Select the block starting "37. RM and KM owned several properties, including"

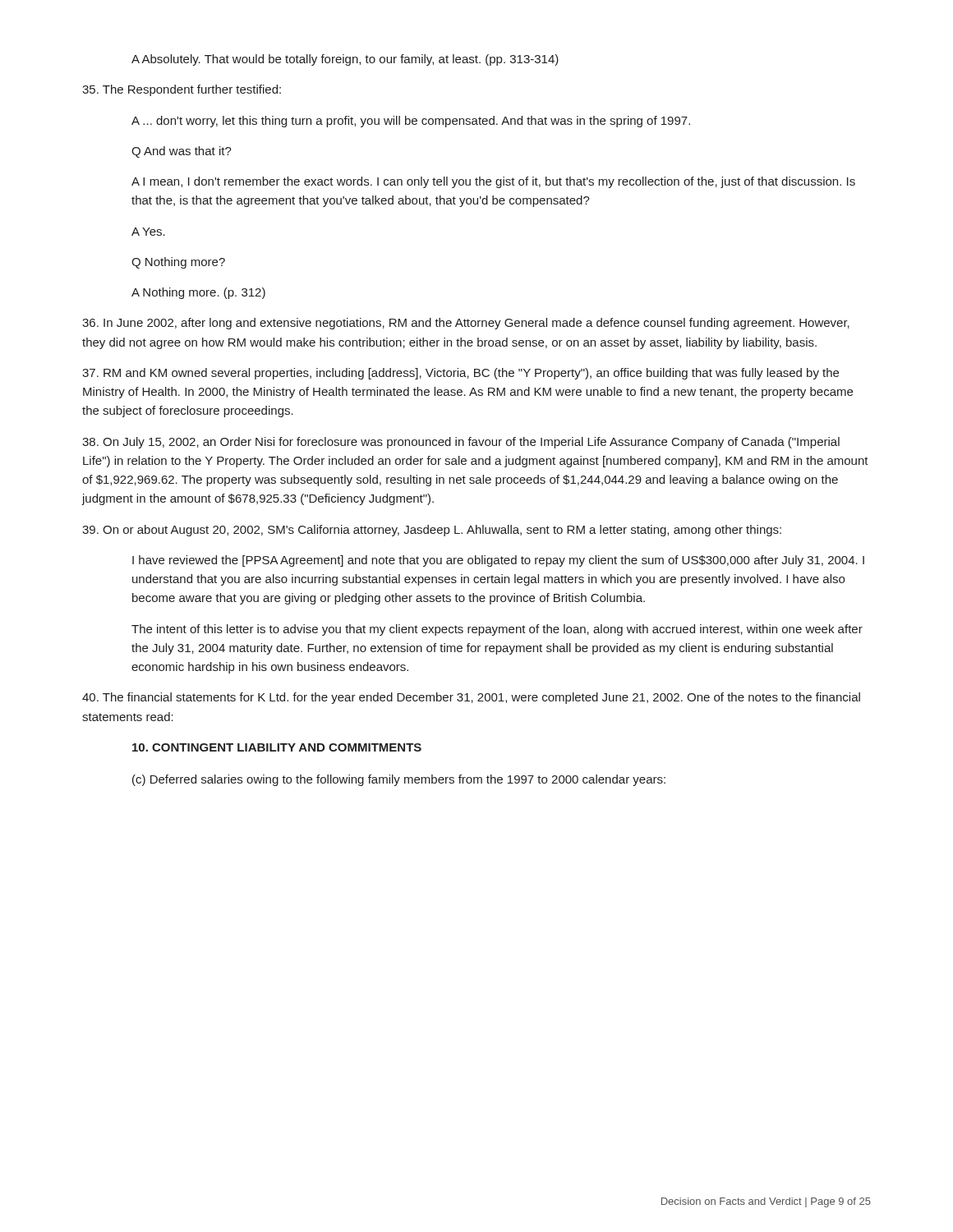click(468, 391)
